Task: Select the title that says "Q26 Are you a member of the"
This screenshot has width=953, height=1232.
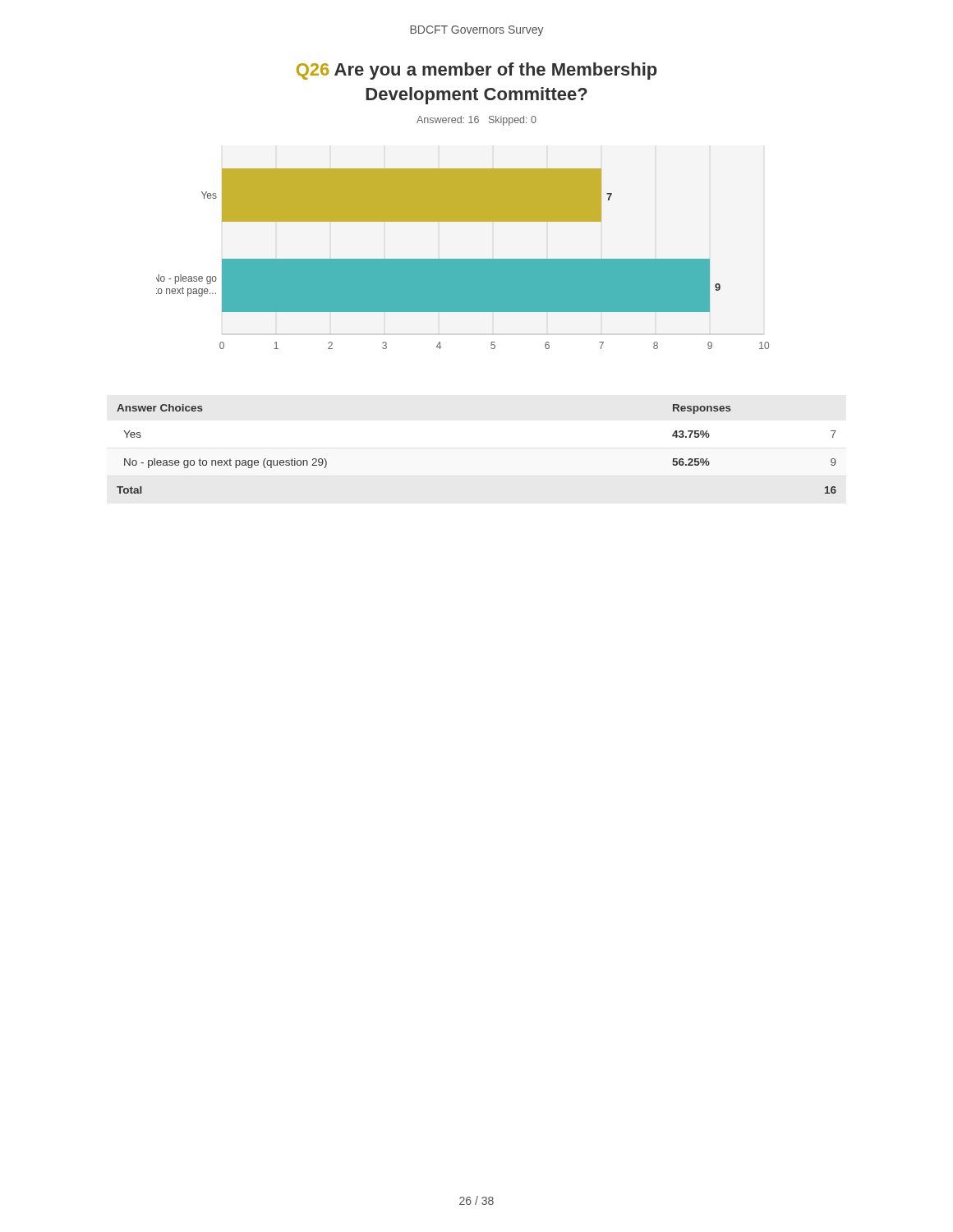Action: (476, 82)
